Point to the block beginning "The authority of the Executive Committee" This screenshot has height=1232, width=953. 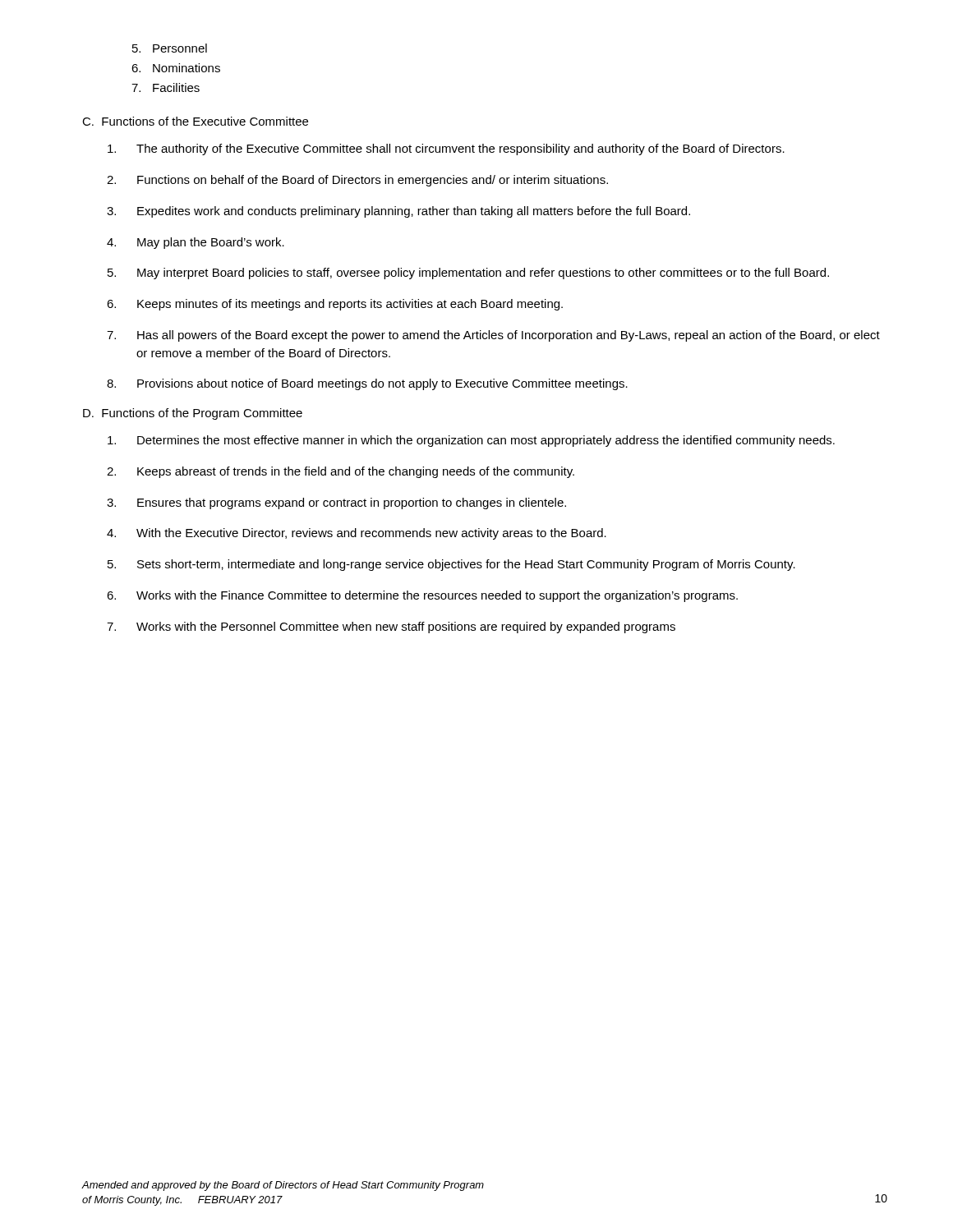pyautogui.click(x=497, y=149)
